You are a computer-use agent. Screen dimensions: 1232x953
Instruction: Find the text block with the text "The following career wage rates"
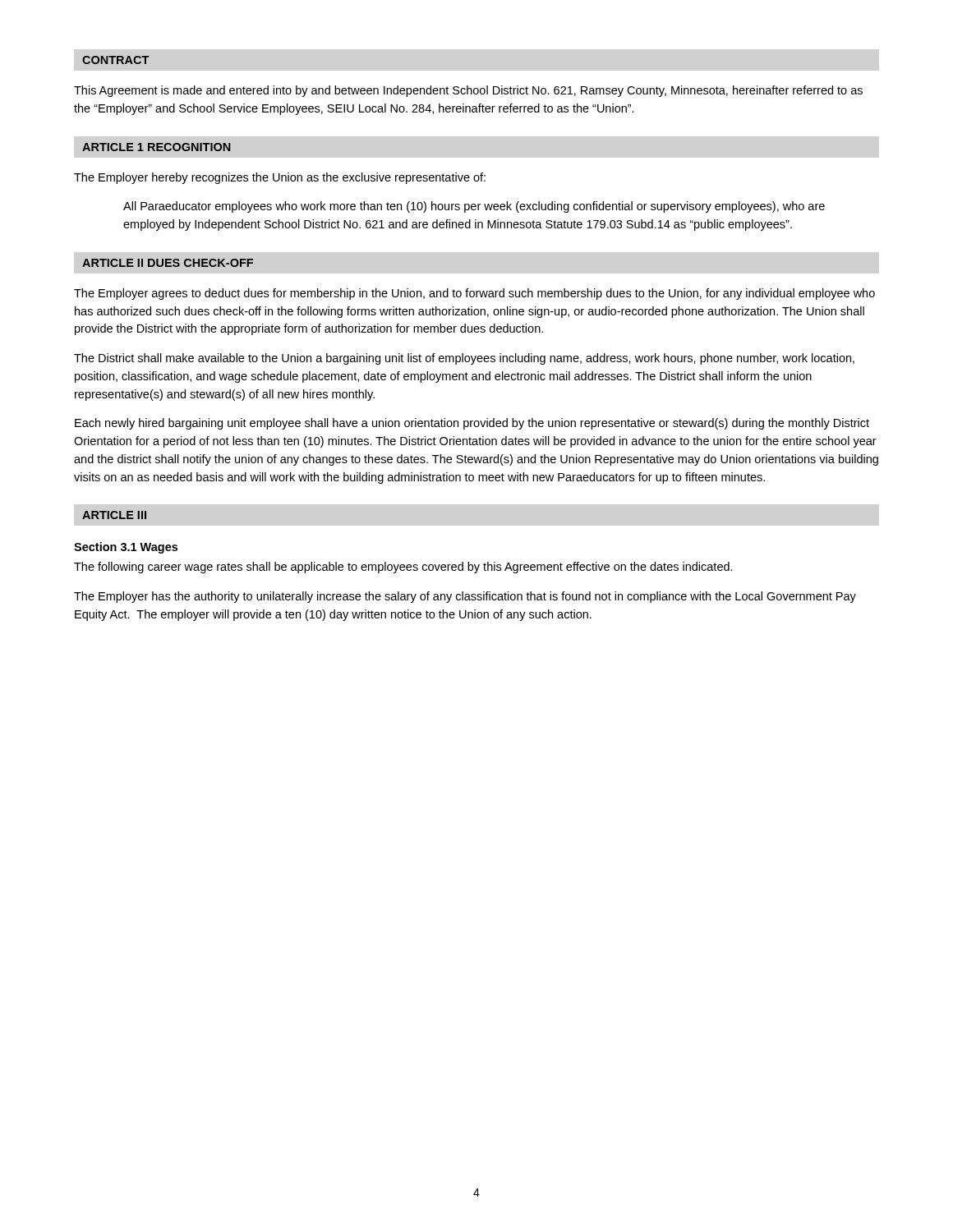(404, 567)
